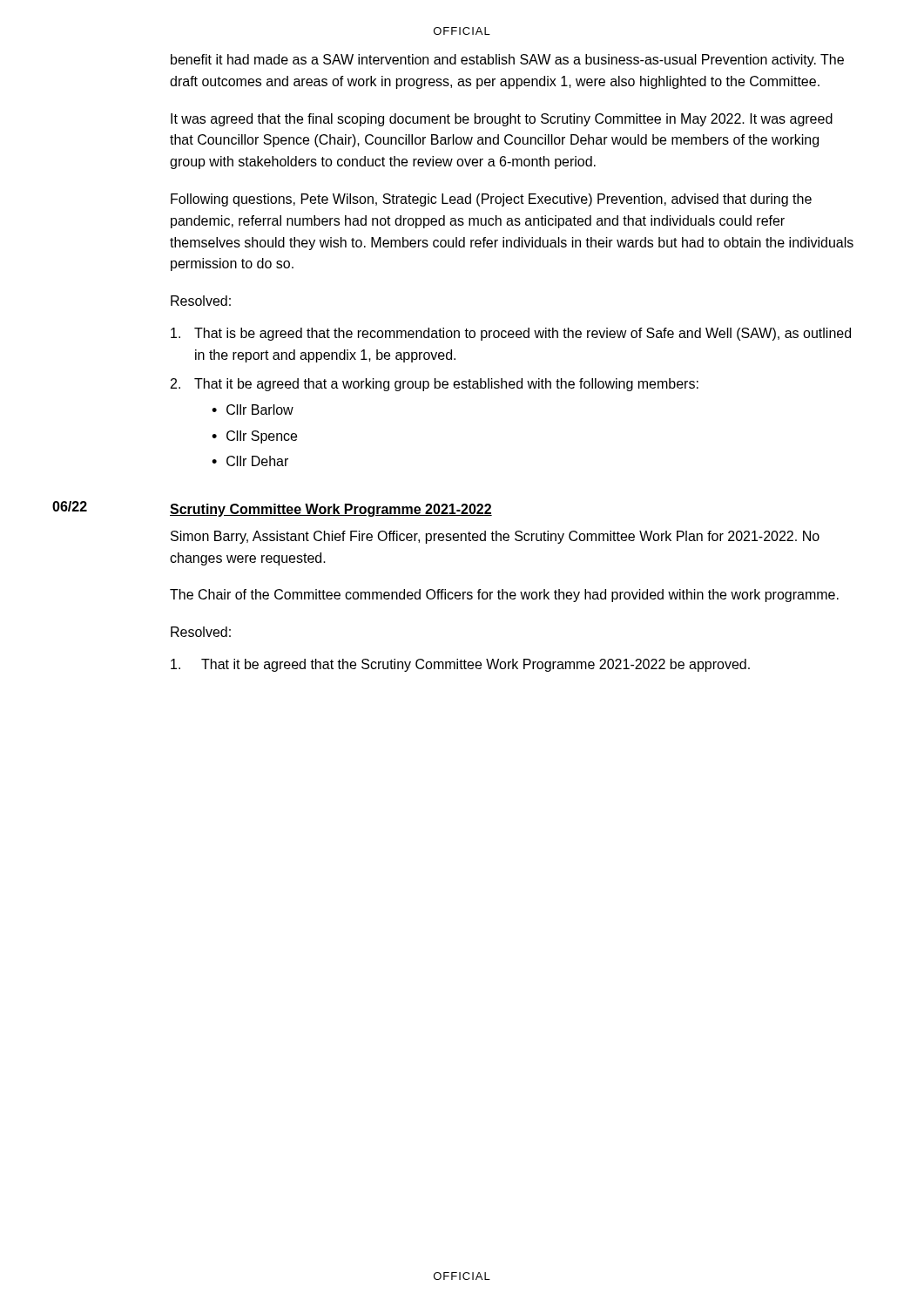Locate the text "Cllr Dehar"

point(257,461)
